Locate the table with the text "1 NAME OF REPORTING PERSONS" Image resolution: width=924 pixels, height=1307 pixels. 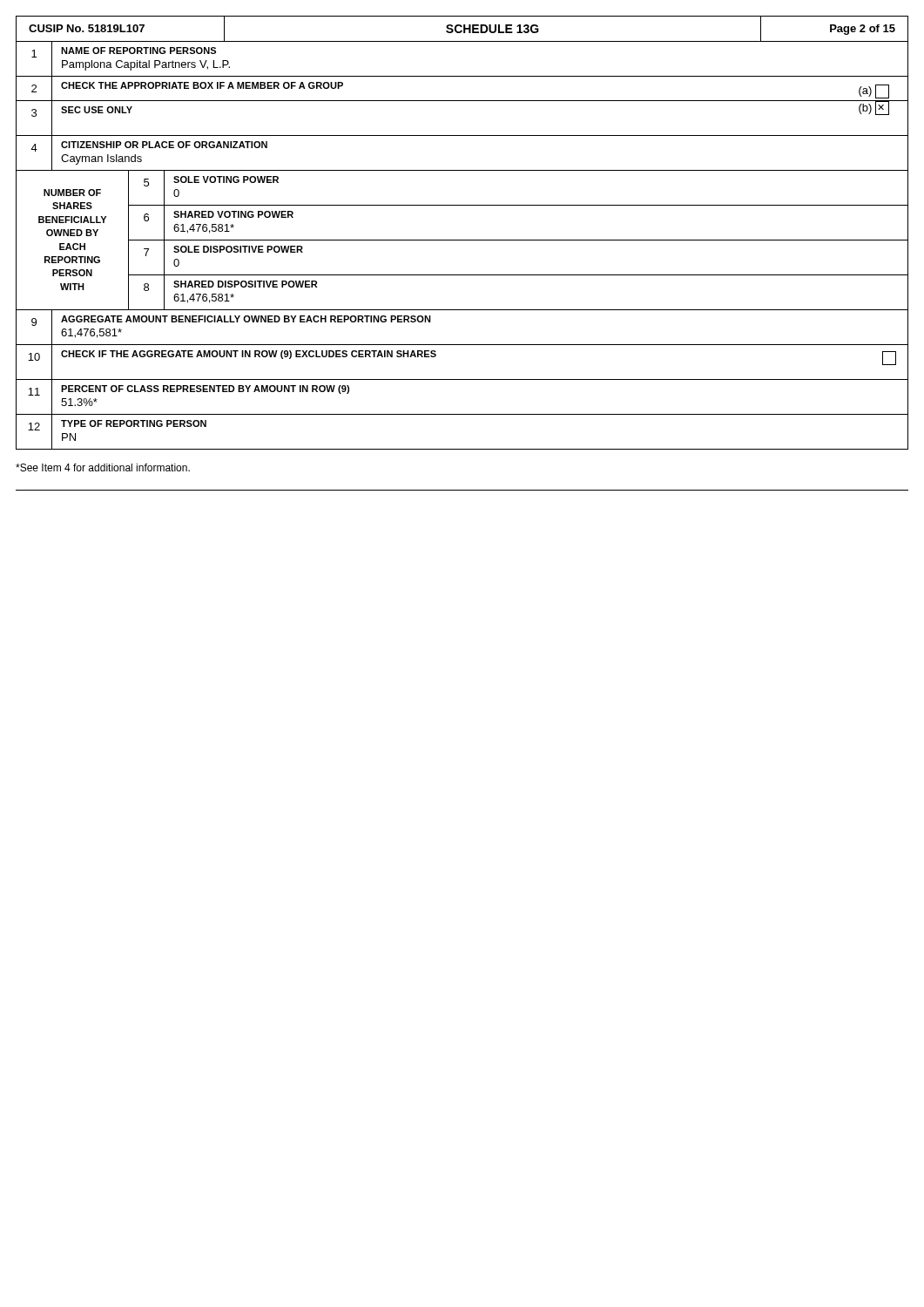(462, 246)
